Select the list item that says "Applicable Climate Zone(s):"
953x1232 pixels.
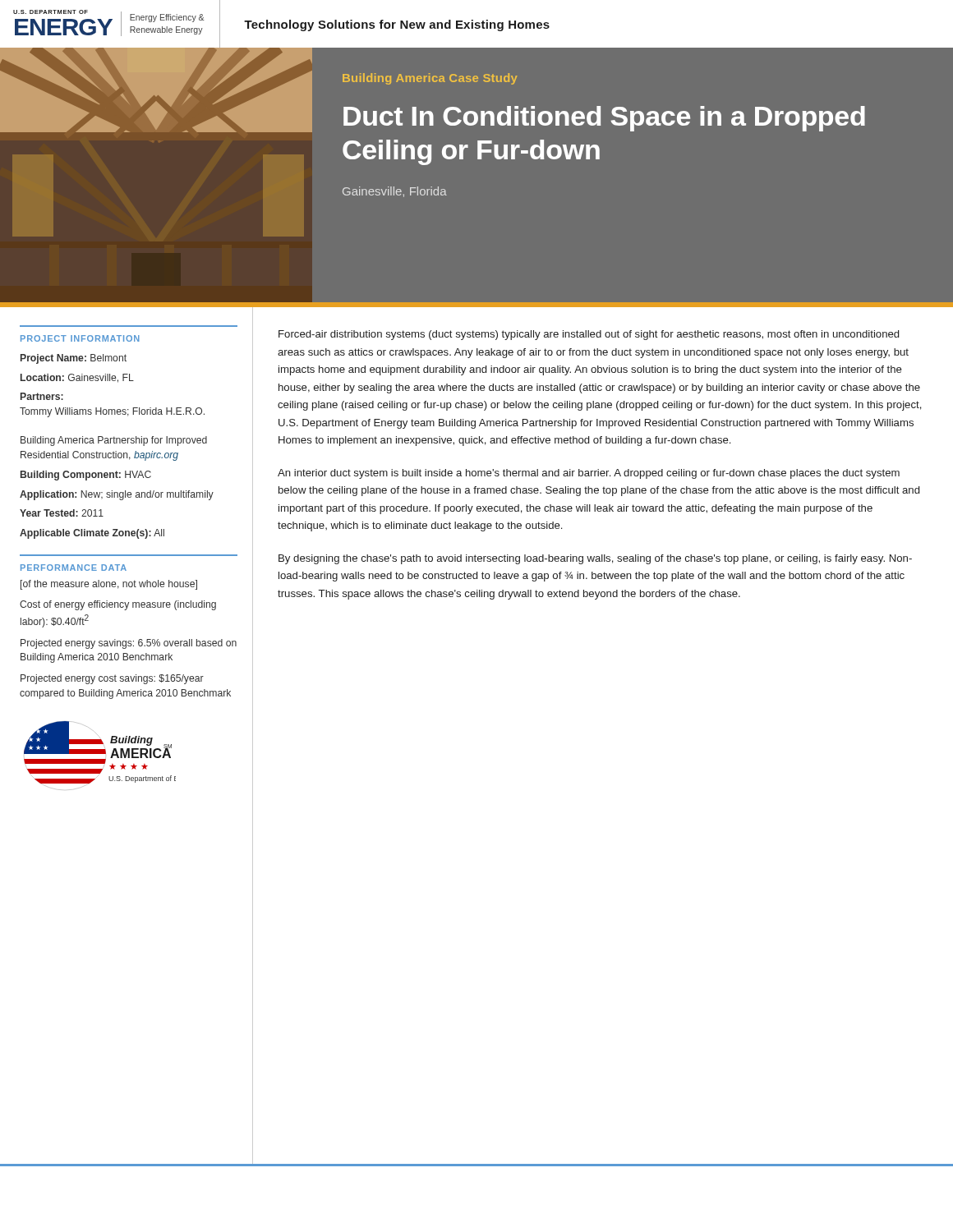tap(92, 533)
